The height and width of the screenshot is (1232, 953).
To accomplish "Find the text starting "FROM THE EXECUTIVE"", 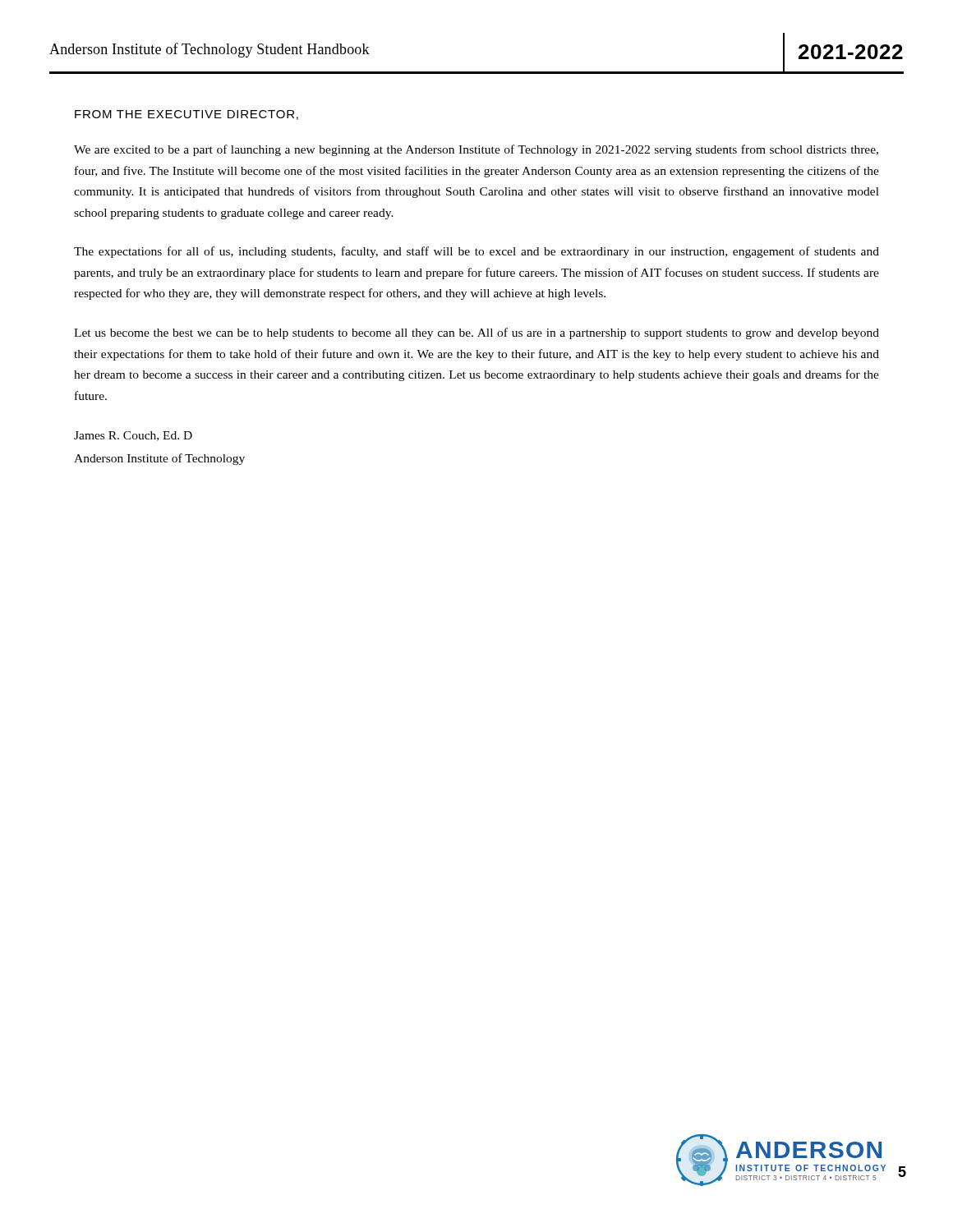I will coord(187,114).
